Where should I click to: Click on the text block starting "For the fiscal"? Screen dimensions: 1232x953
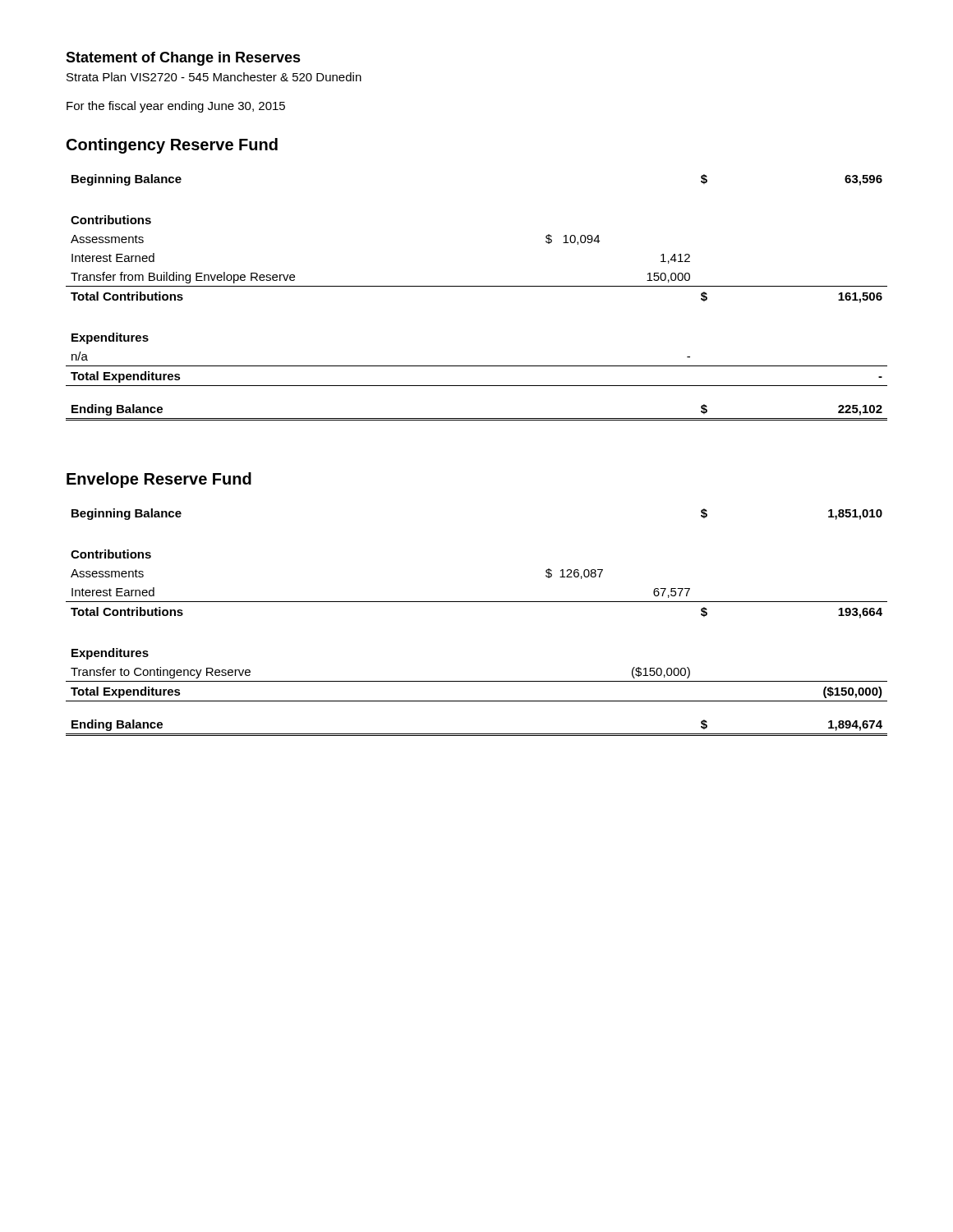pyautogui.click(x=176, y=106)
